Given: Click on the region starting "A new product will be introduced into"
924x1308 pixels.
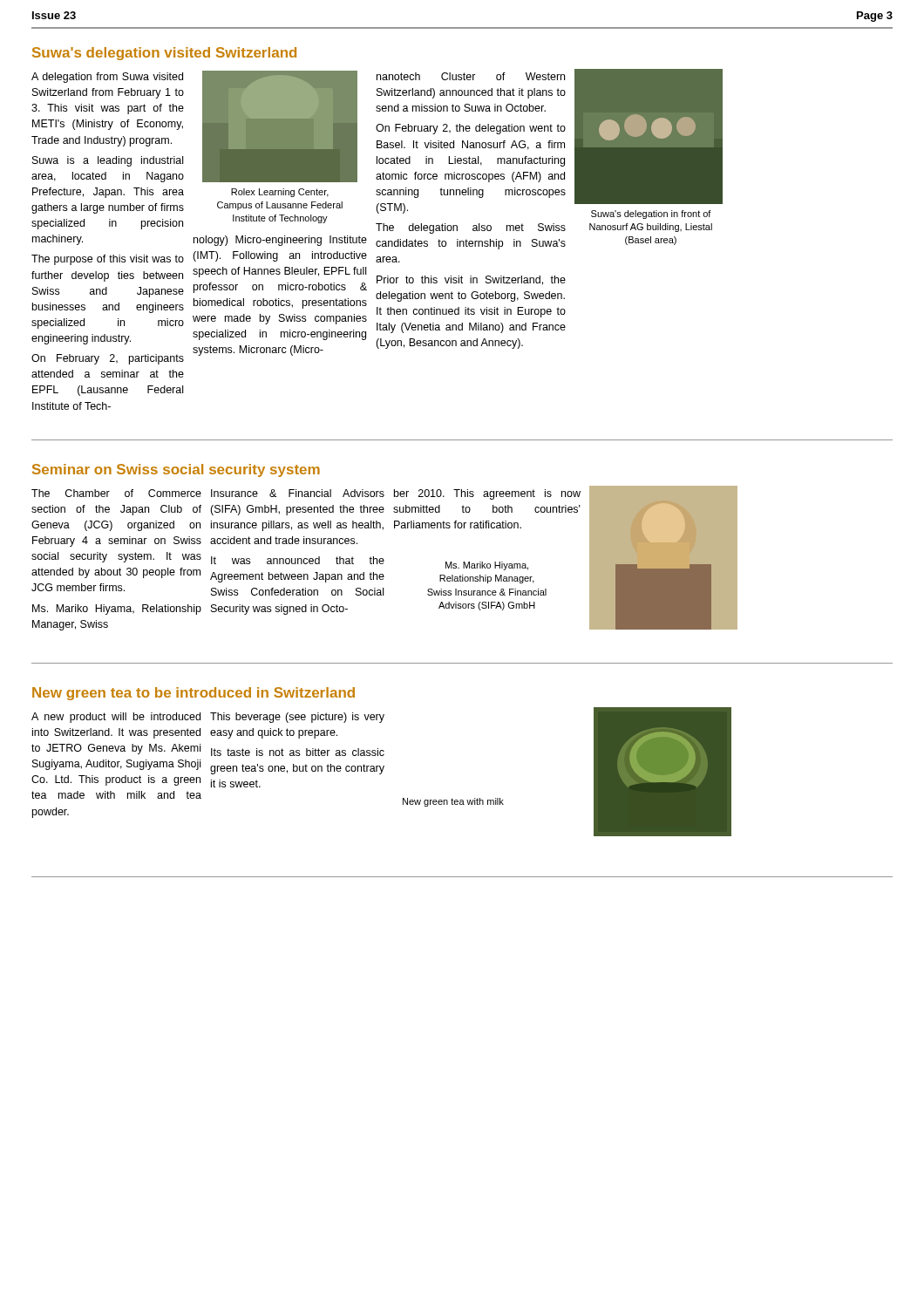Looking at the screenshot, I should pyautogui.click(x=116, y=764).
